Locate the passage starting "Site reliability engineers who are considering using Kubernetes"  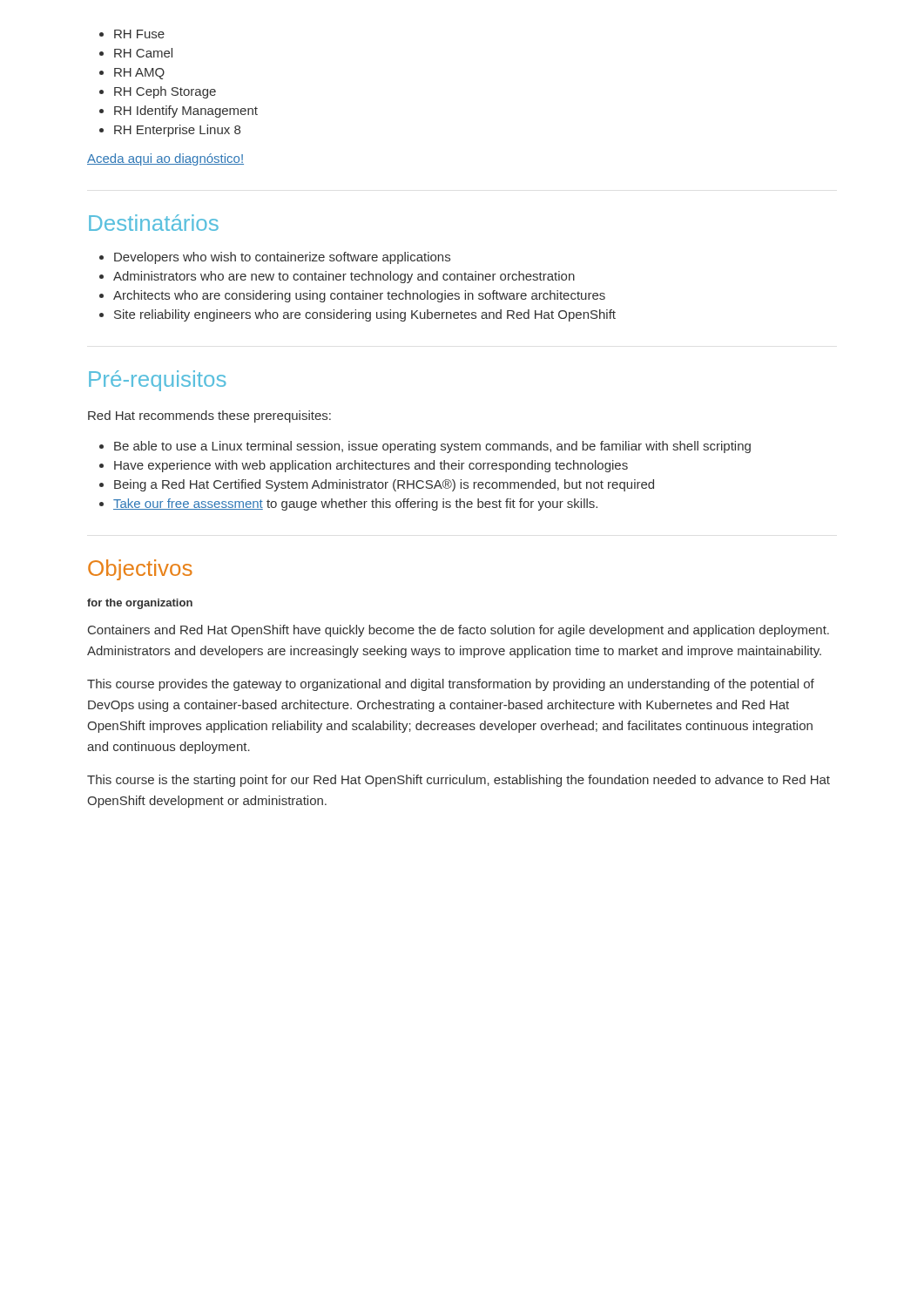[475, 314]
